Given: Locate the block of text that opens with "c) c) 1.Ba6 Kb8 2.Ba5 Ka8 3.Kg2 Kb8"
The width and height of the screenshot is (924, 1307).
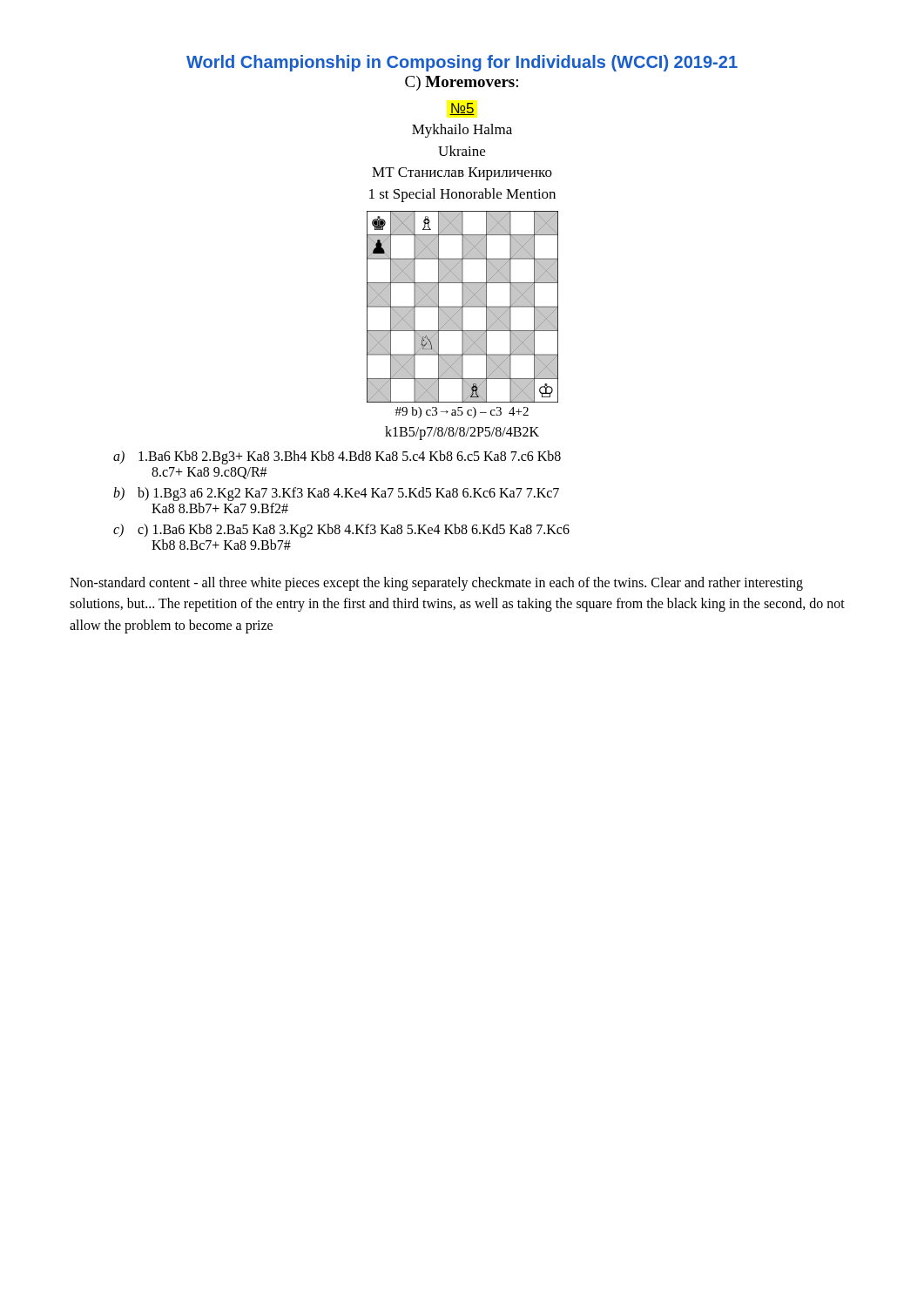Looking at the screenshot, I should pyautogui.click(x=466, y=537).
